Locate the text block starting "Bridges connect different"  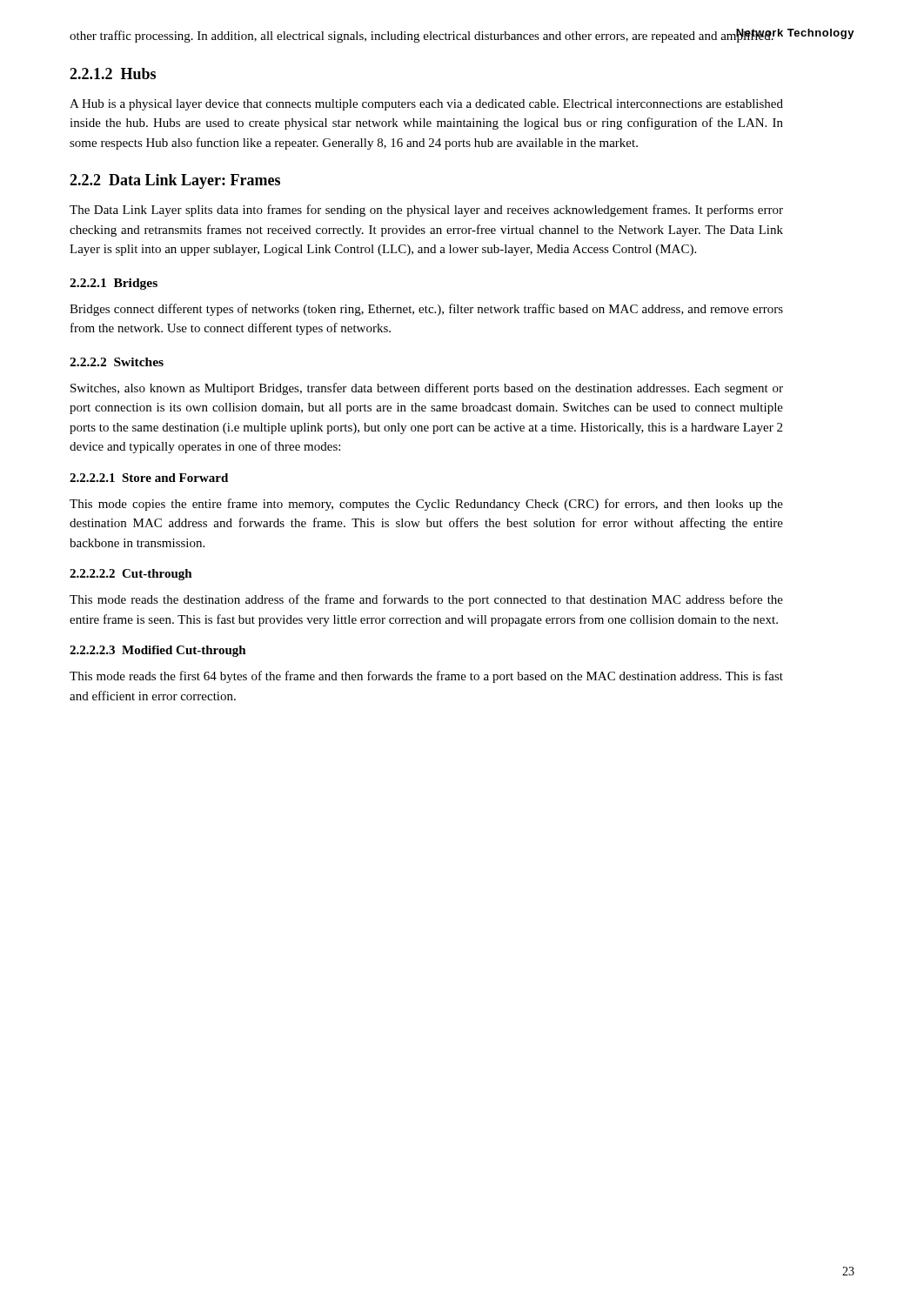[x=426, y=318]
